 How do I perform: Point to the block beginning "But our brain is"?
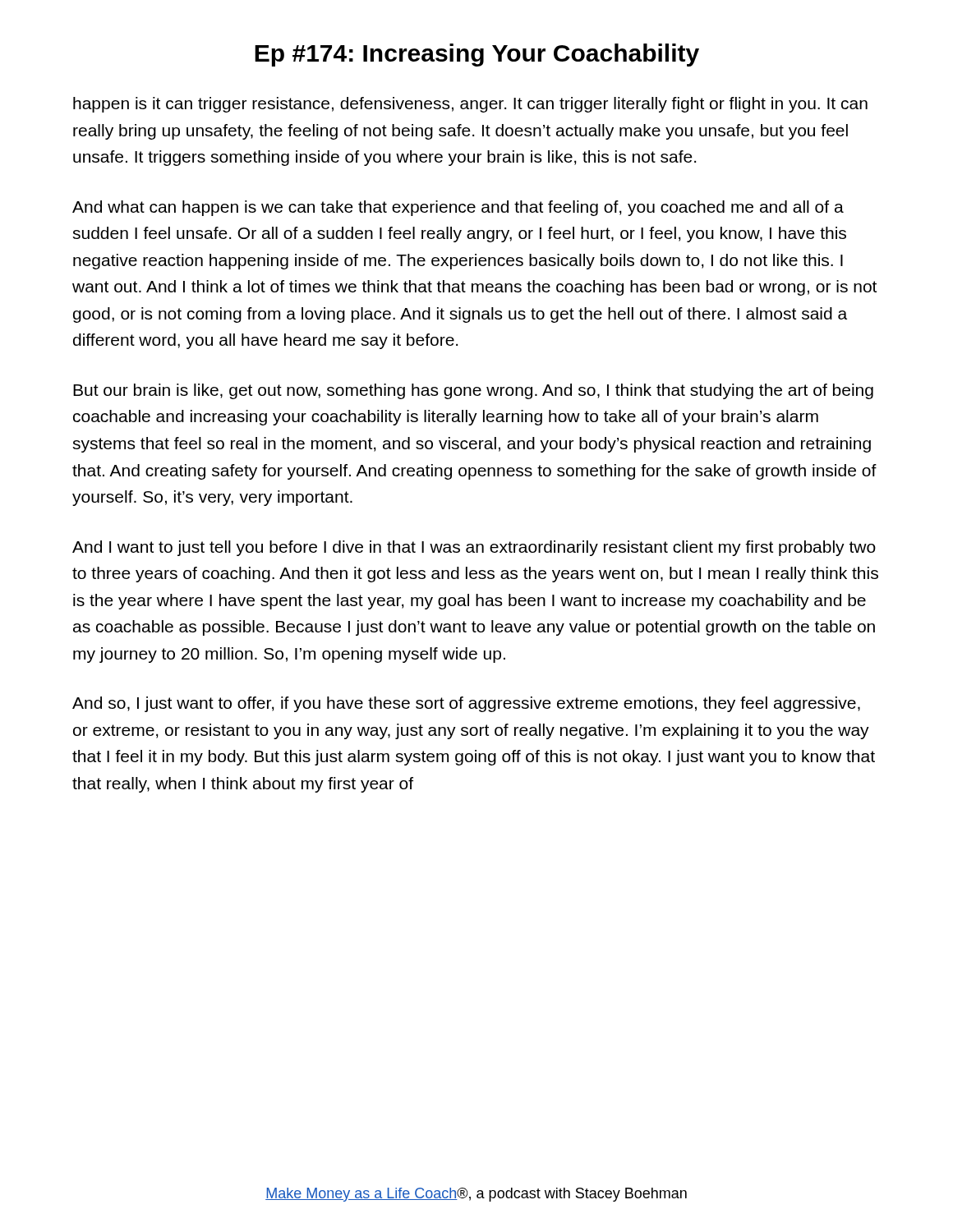point(474,443)
